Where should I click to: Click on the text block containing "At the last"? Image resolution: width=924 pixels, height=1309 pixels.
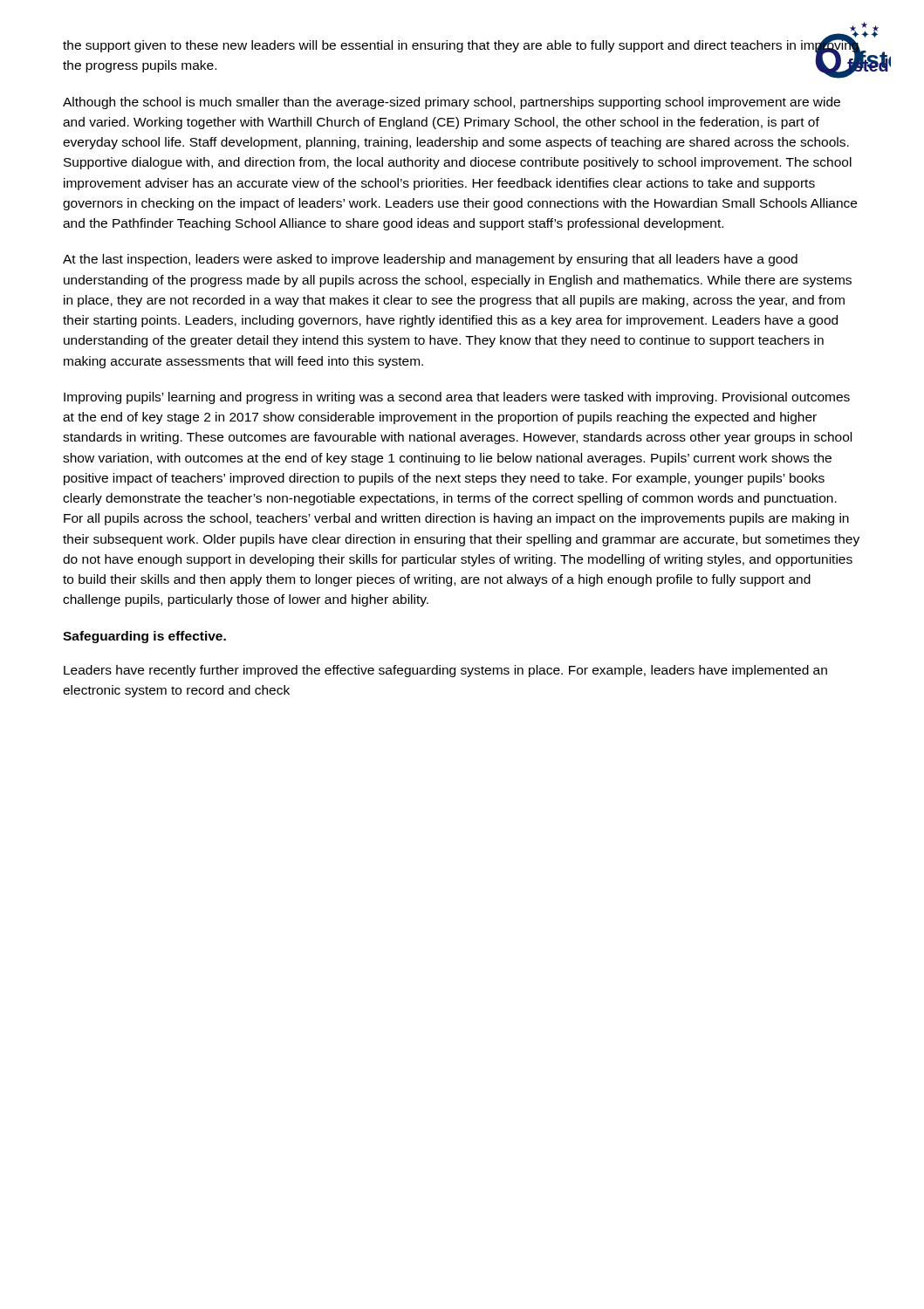click(x=462, y=310)
